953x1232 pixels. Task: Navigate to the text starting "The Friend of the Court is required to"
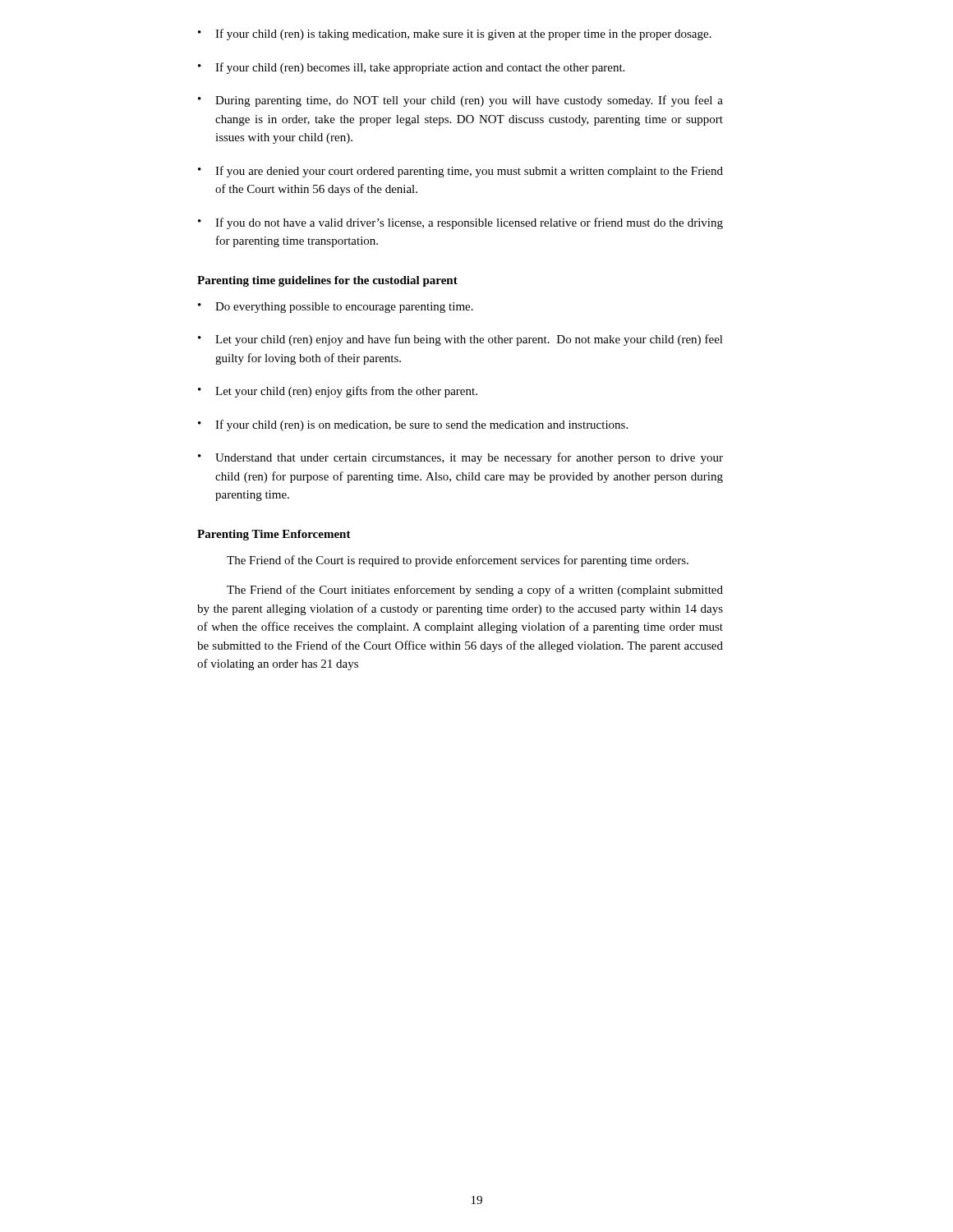tap(458, 560)
